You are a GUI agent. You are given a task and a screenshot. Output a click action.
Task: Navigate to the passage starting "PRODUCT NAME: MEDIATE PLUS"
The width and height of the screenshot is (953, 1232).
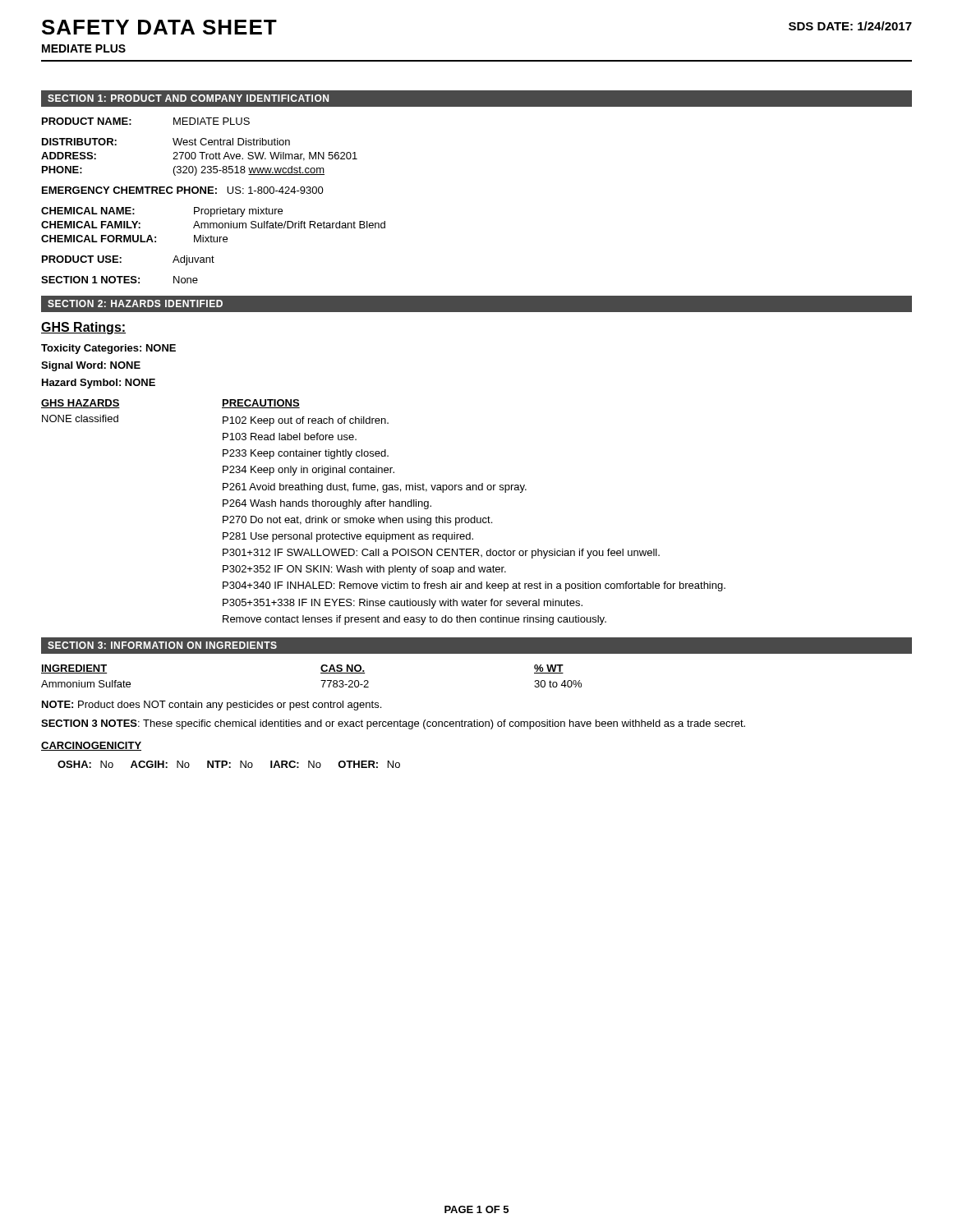pyautogui.click(x=87, y=120)
